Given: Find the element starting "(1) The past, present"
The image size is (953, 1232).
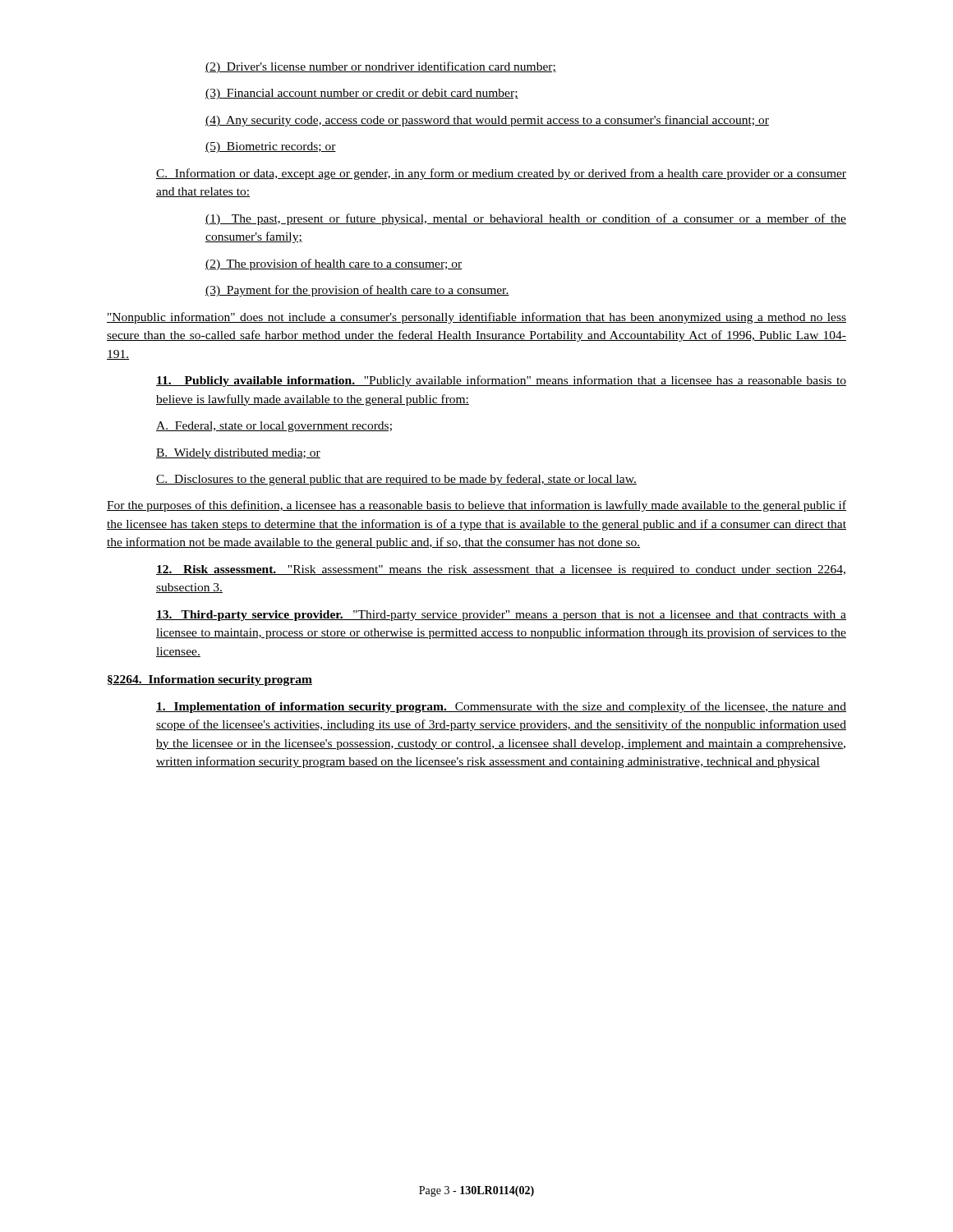Looking at the screenshot, I should [x=526, y=227].
